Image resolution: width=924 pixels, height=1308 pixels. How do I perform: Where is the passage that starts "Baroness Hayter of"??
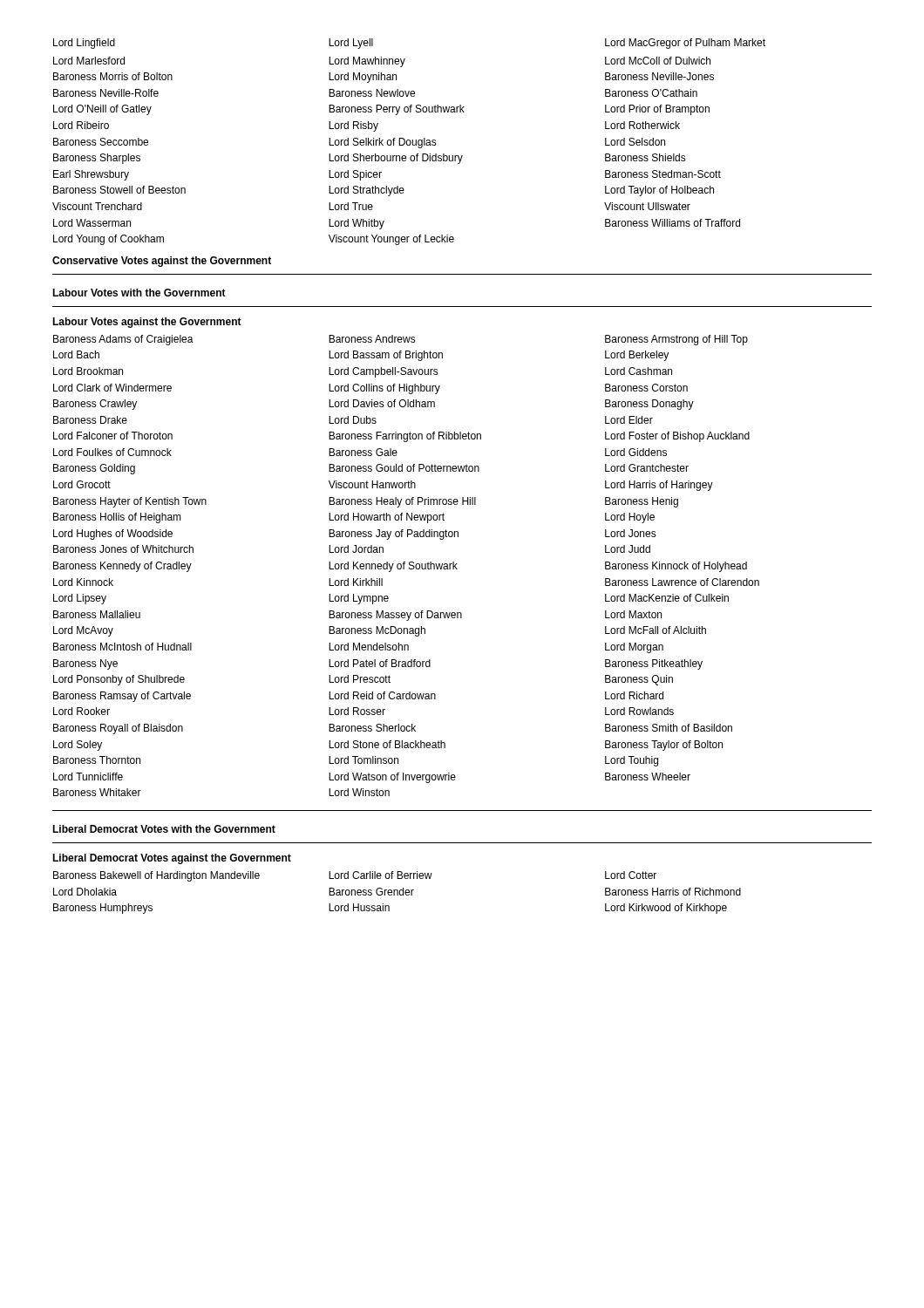(x=462, y=501)
